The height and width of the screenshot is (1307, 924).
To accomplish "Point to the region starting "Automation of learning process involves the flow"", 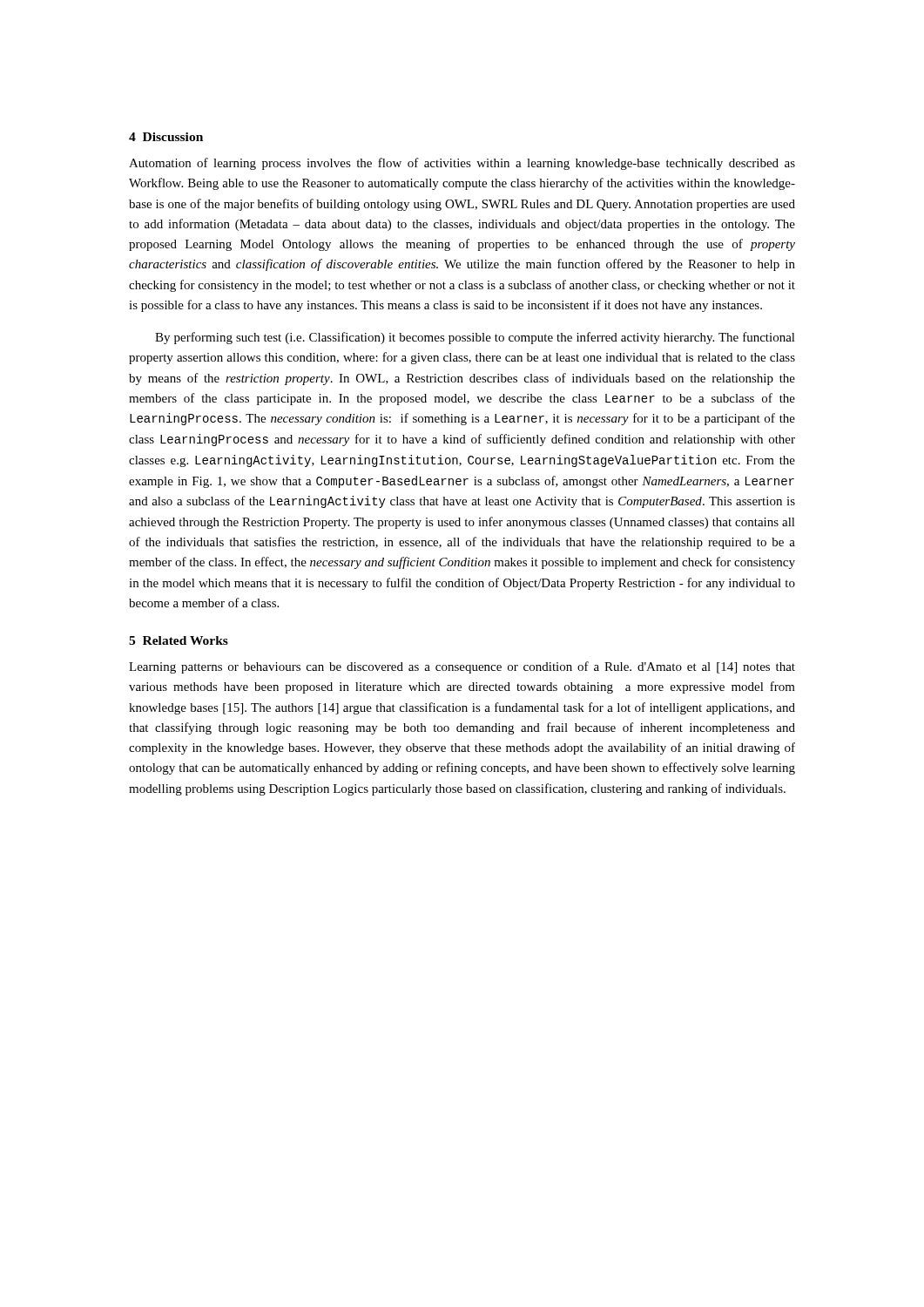I will 462,234.
